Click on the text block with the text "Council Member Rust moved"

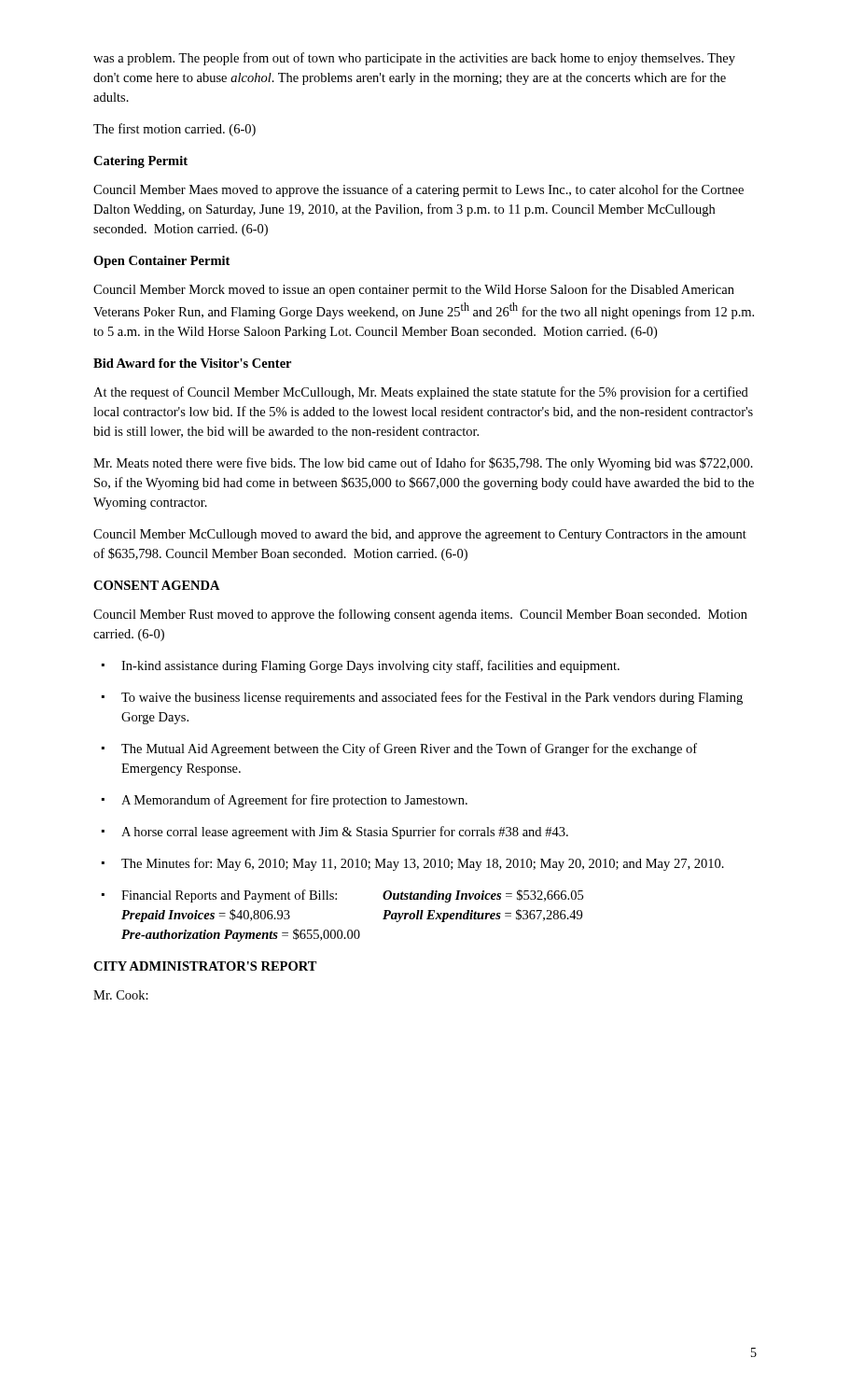[x=420, y=624]
